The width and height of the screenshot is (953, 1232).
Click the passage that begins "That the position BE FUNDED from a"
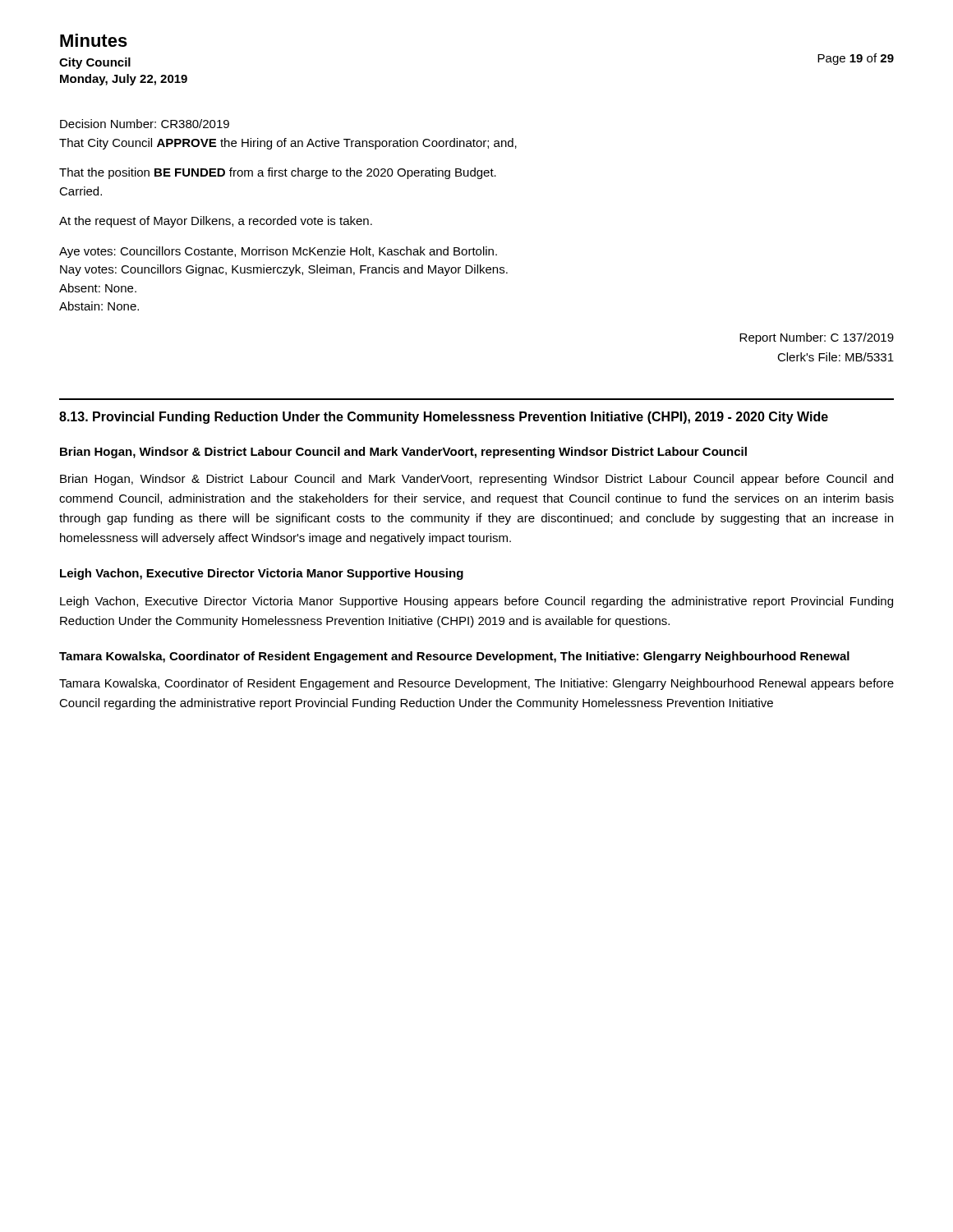point(278,181)
